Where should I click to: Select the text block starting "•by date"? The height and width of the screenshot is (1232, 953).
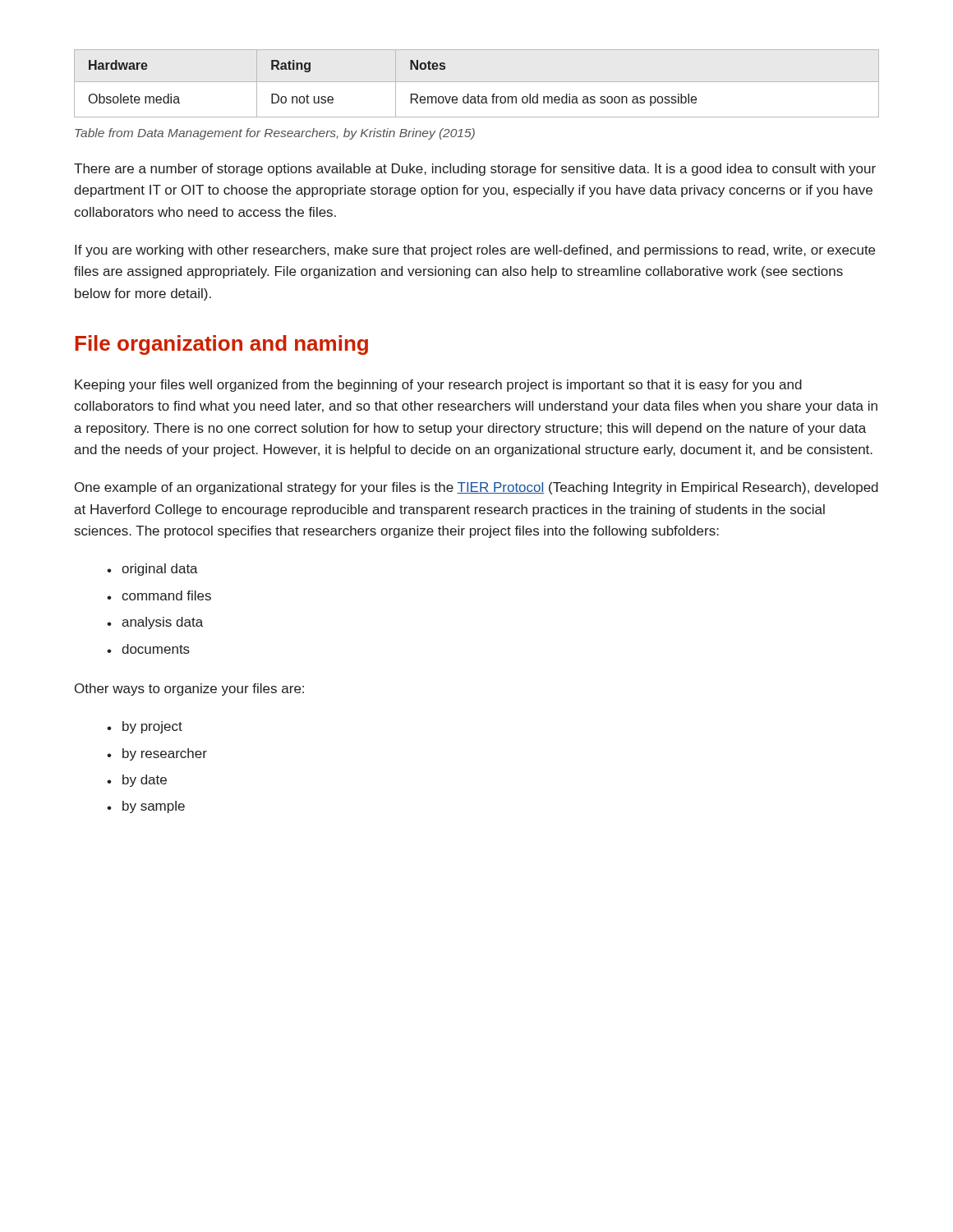click(137, 781)
